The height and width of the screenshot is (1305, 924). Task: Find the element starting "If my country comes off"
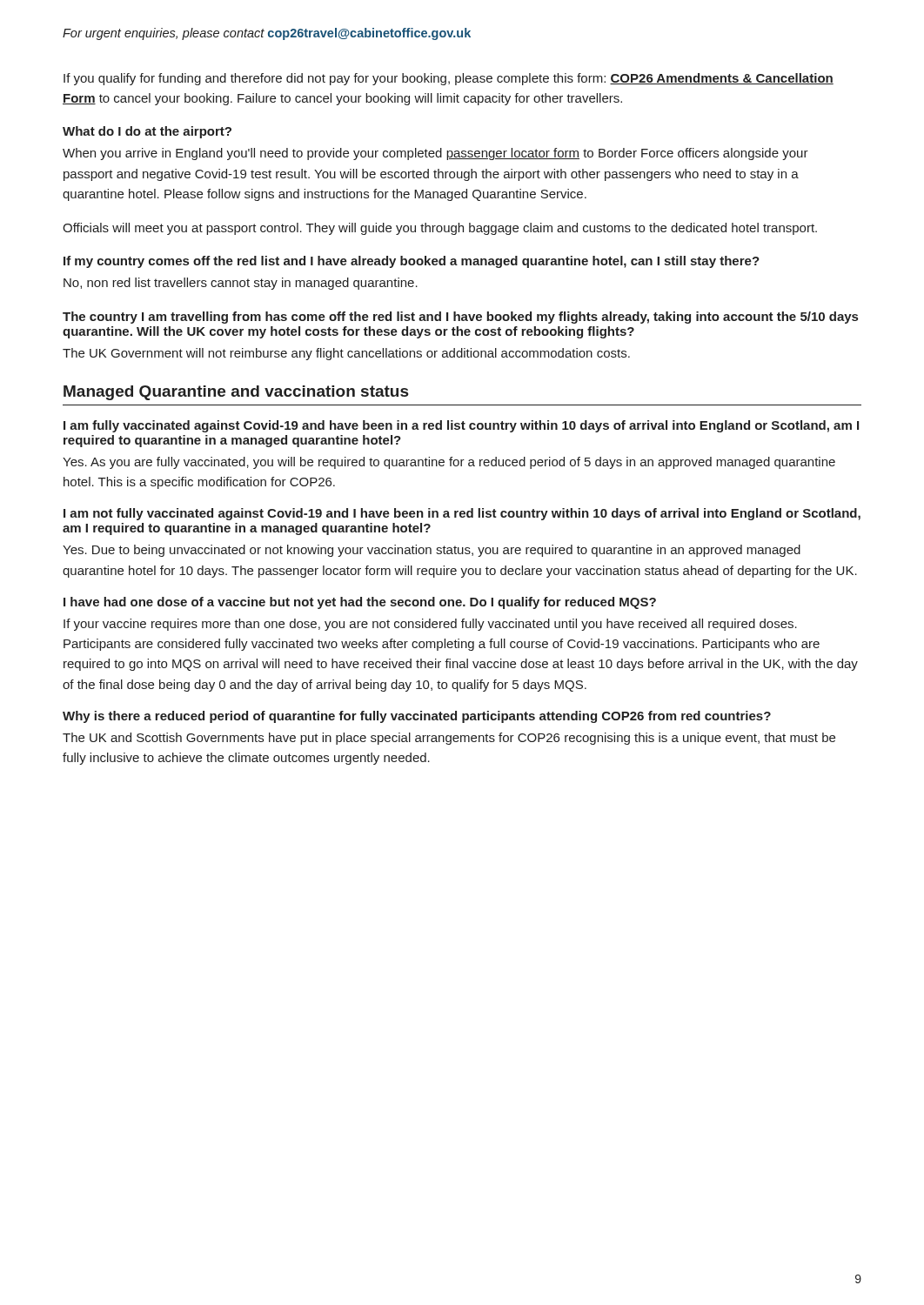click(x=411, y=261)
